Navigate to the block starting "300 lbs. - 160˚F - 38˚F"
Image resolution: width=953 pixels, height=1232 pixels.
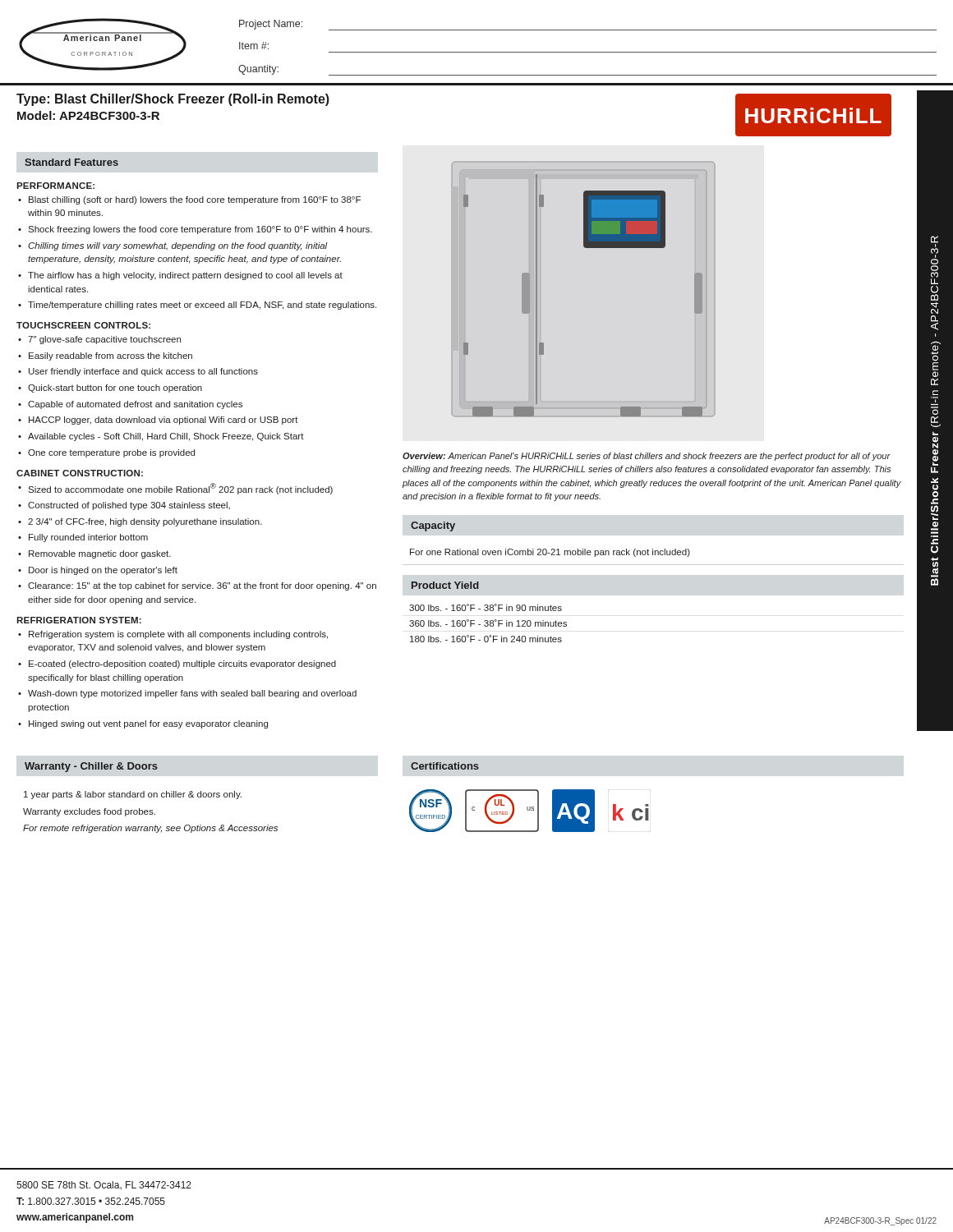pos(486,608)
